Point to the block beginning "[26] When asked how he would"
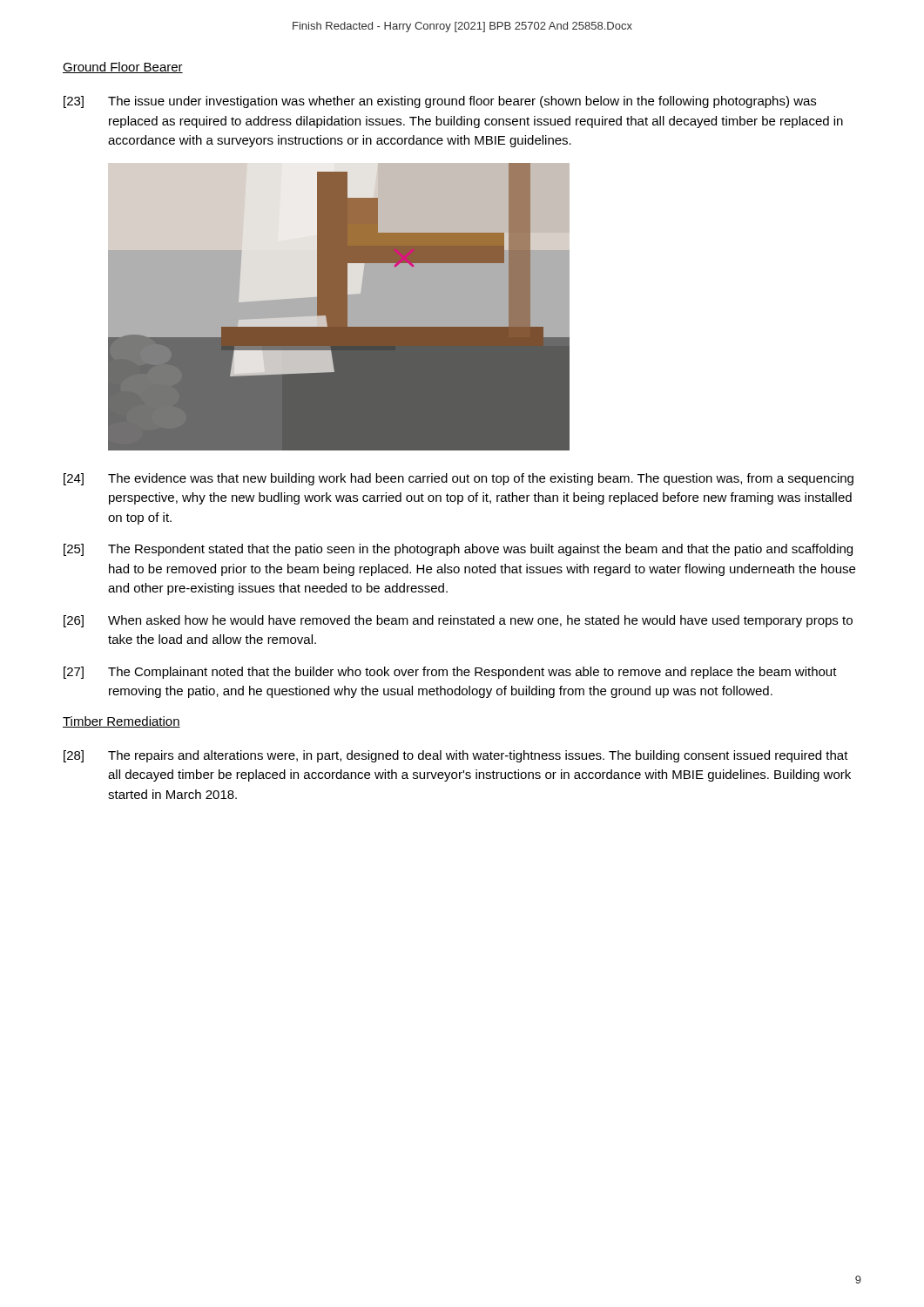This screenshot has width=924, height=1307. (x=462, y=630)
